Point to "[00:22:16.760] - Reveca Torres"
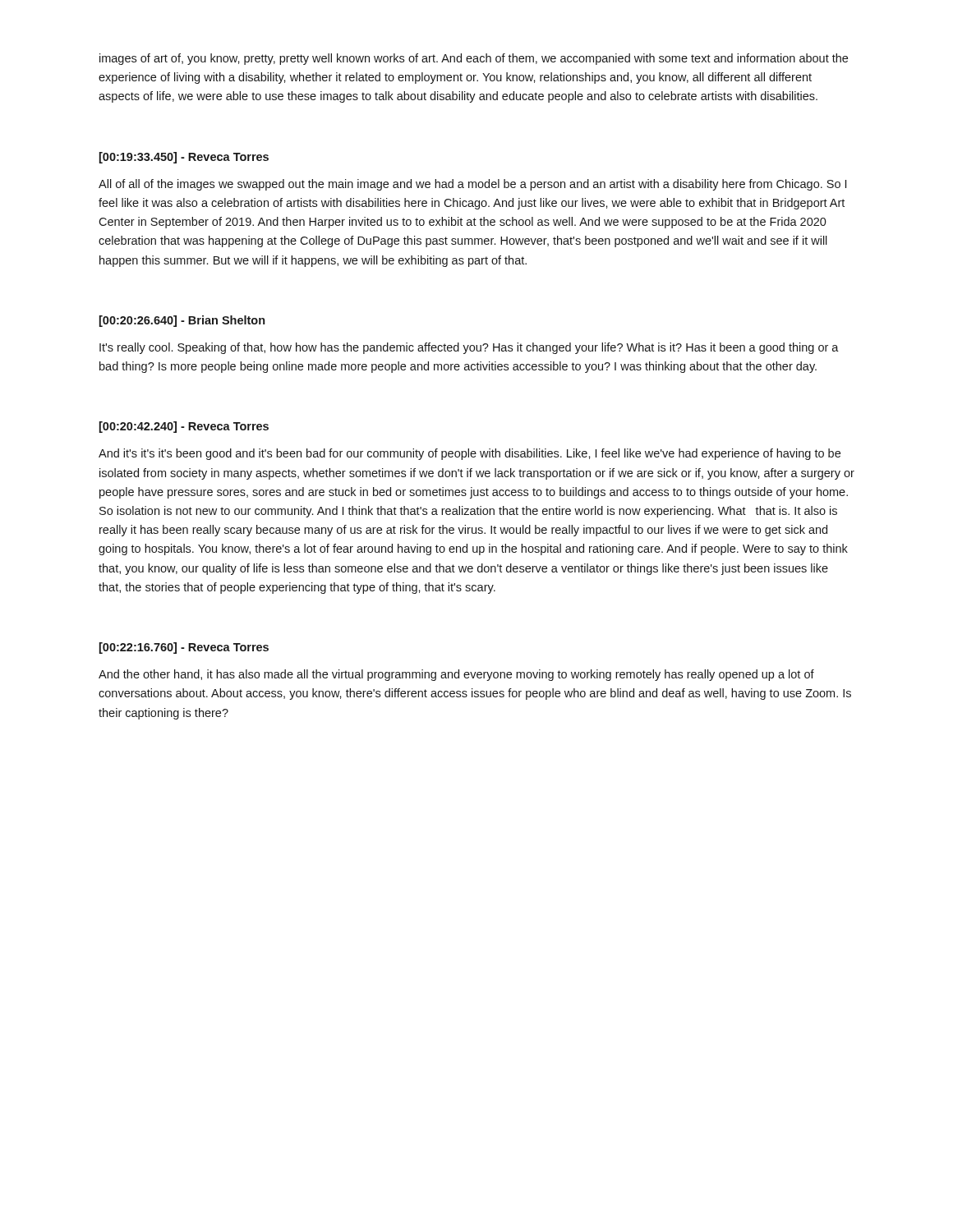Viewport: 953px width, 1232px height. 184,647
